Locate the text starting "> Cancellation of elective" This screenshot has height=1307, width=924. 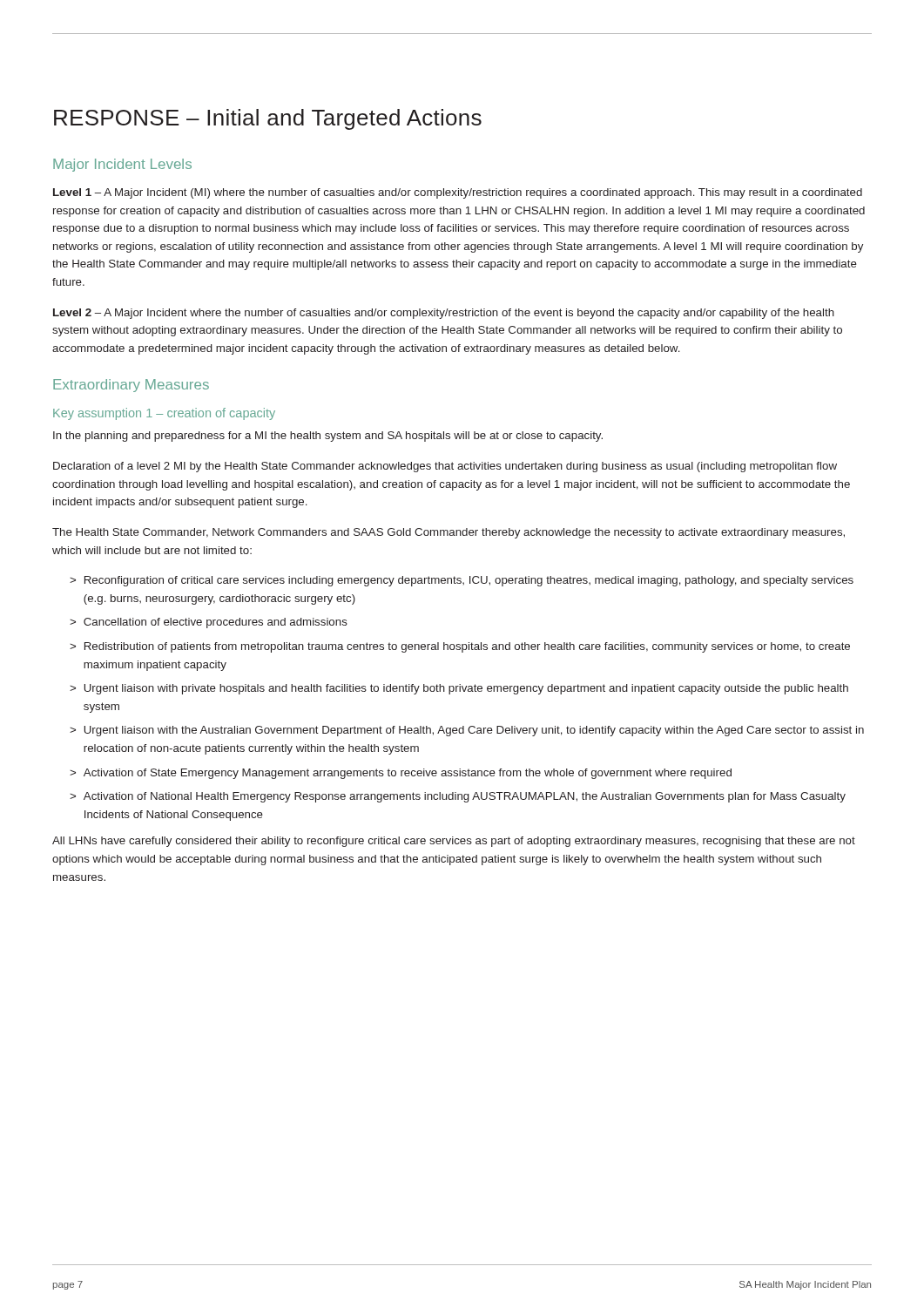pyautogui.click(x=209, y=623)
